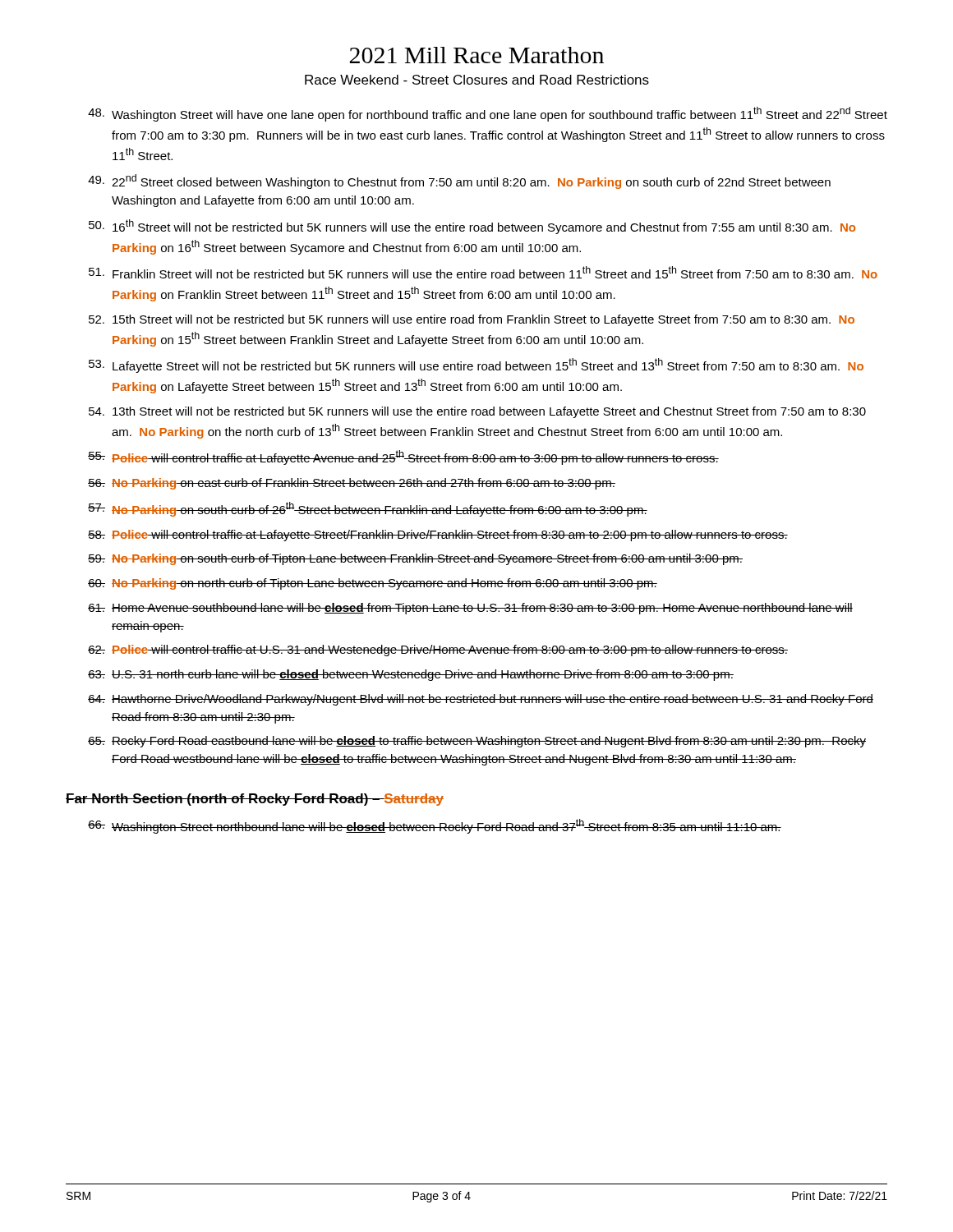Select the text starting "62. Police will"
This screenshot has width=953, height=1232.
pos(476,650)
